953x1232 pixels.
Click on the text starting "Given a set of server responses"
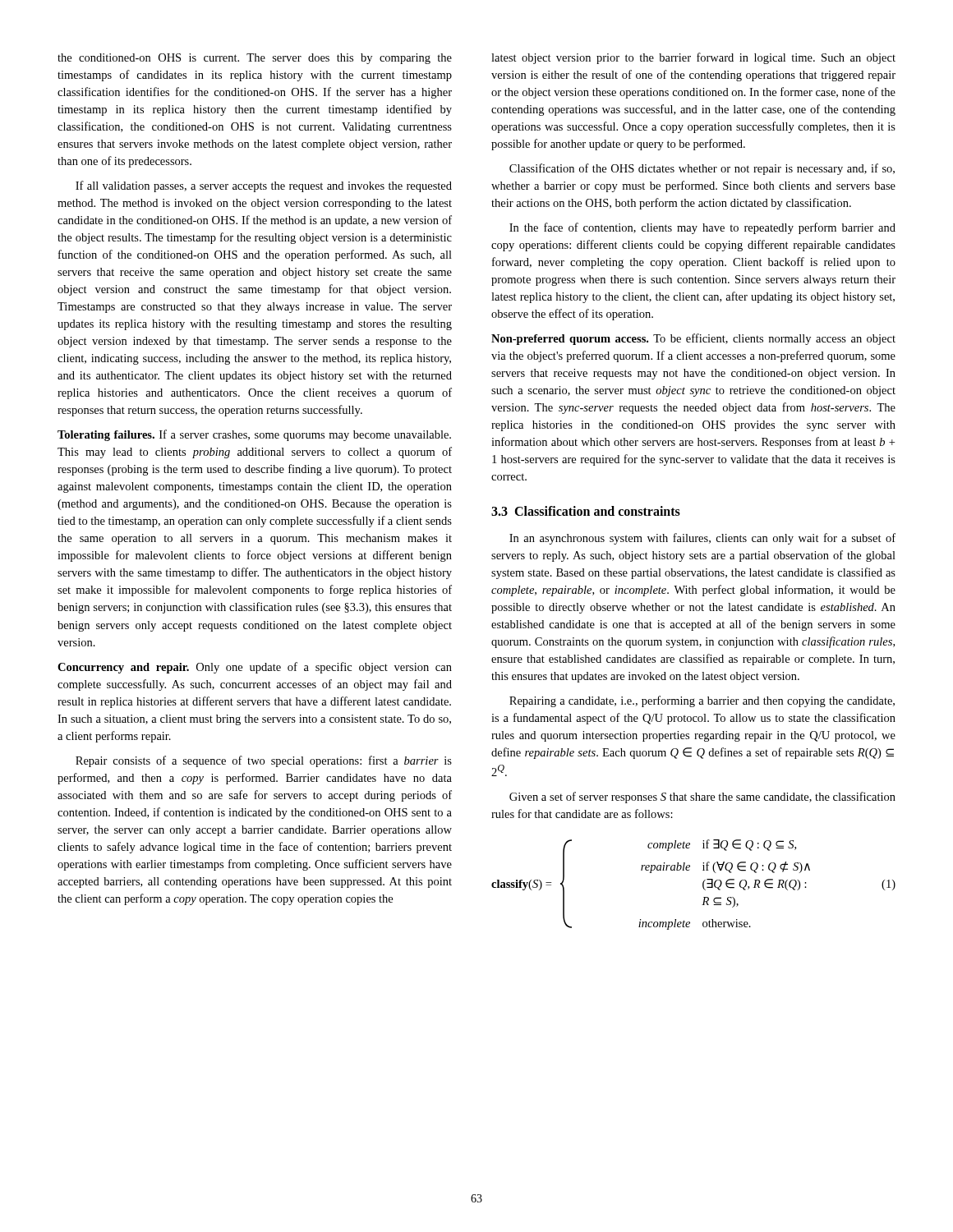point(693,805)
